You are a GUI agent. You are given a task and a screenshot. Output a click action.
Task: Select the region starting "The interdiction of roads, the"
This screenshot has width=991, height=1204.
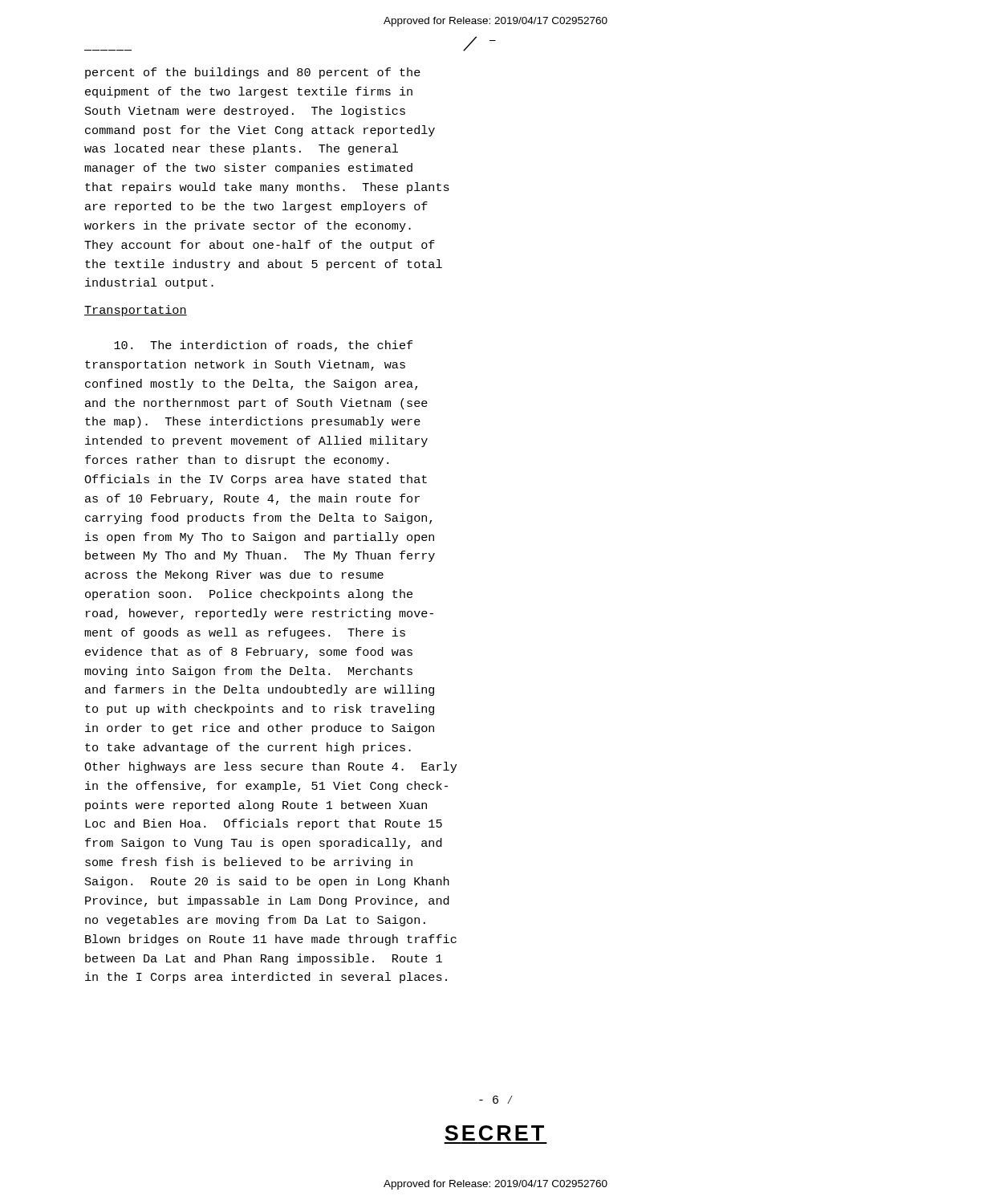(x=271, y=662)
